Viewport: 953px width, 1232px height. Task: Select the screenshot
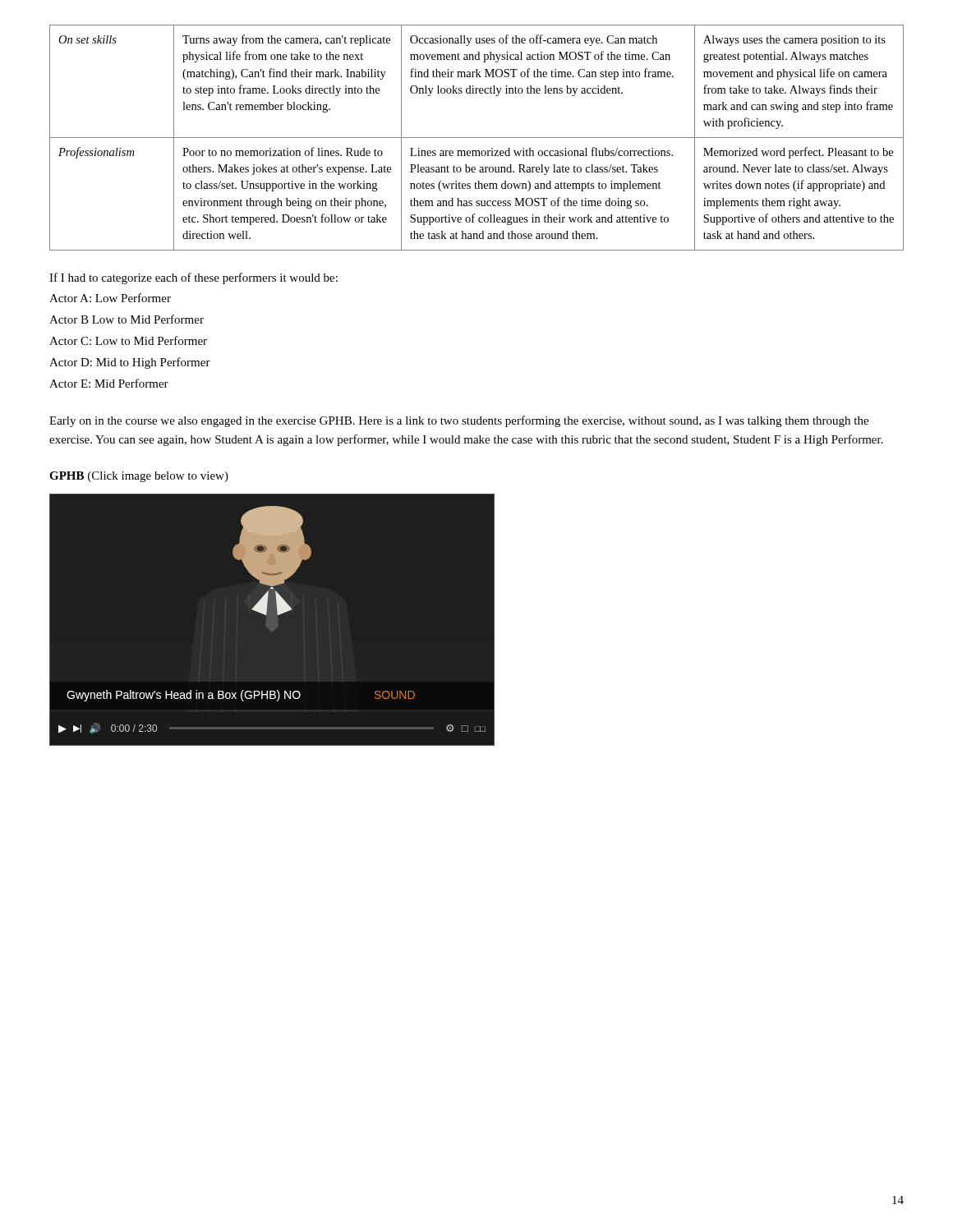pos(476,619)
